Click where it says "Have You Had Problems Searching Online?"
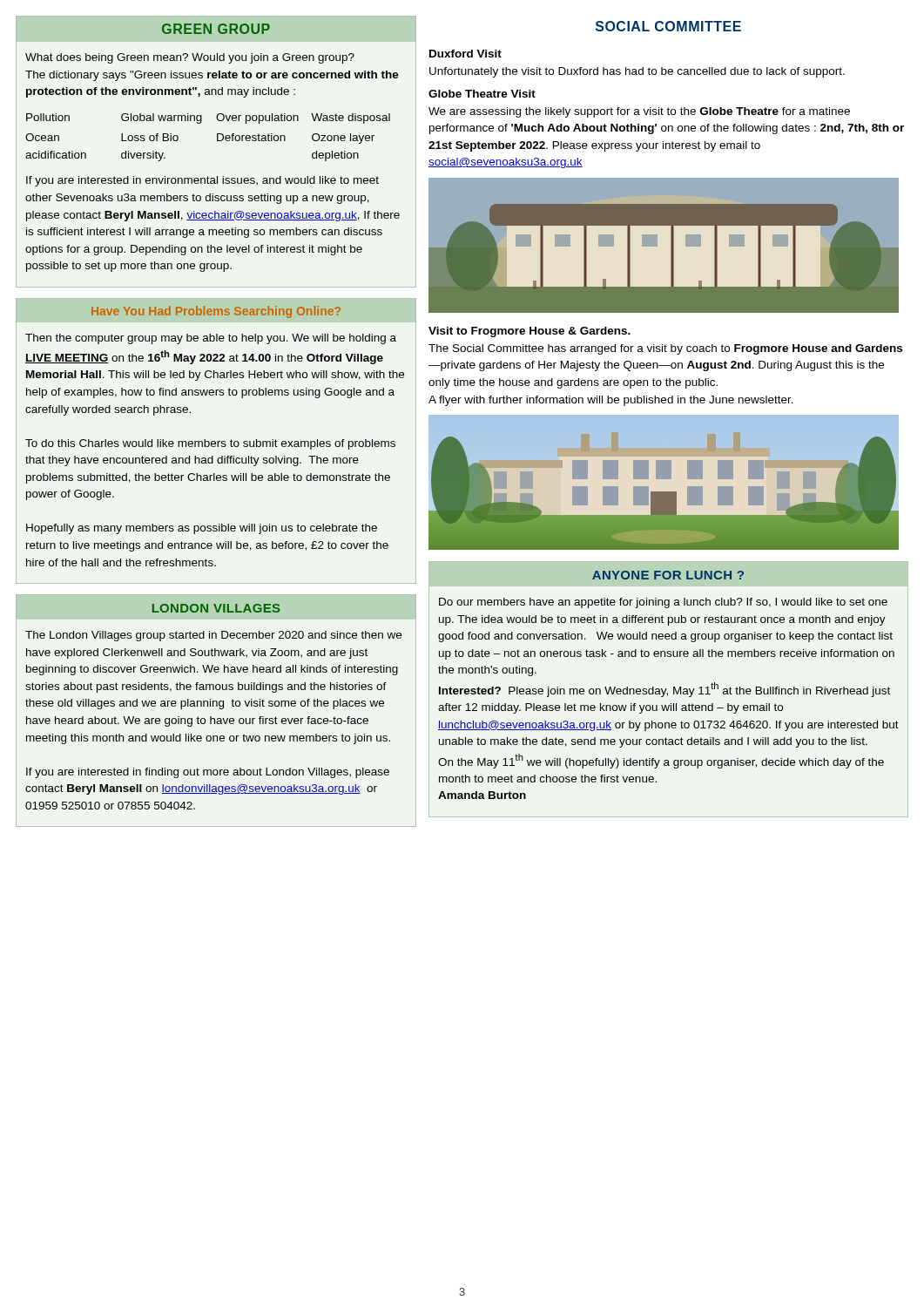The image size is (924, 1307). point(216,311)
